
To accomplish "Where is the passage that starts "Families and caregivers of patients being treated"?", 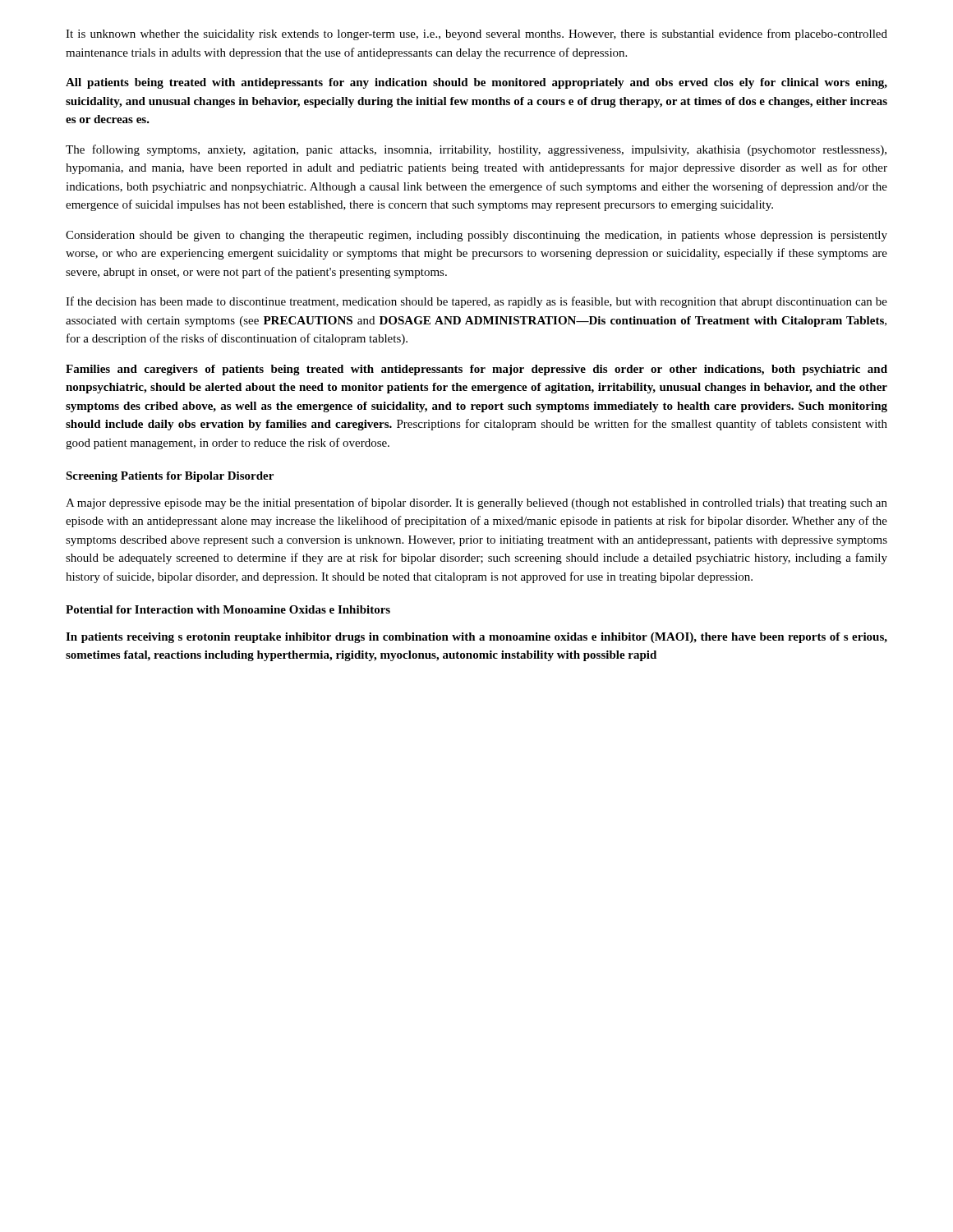I will [476, 406].
